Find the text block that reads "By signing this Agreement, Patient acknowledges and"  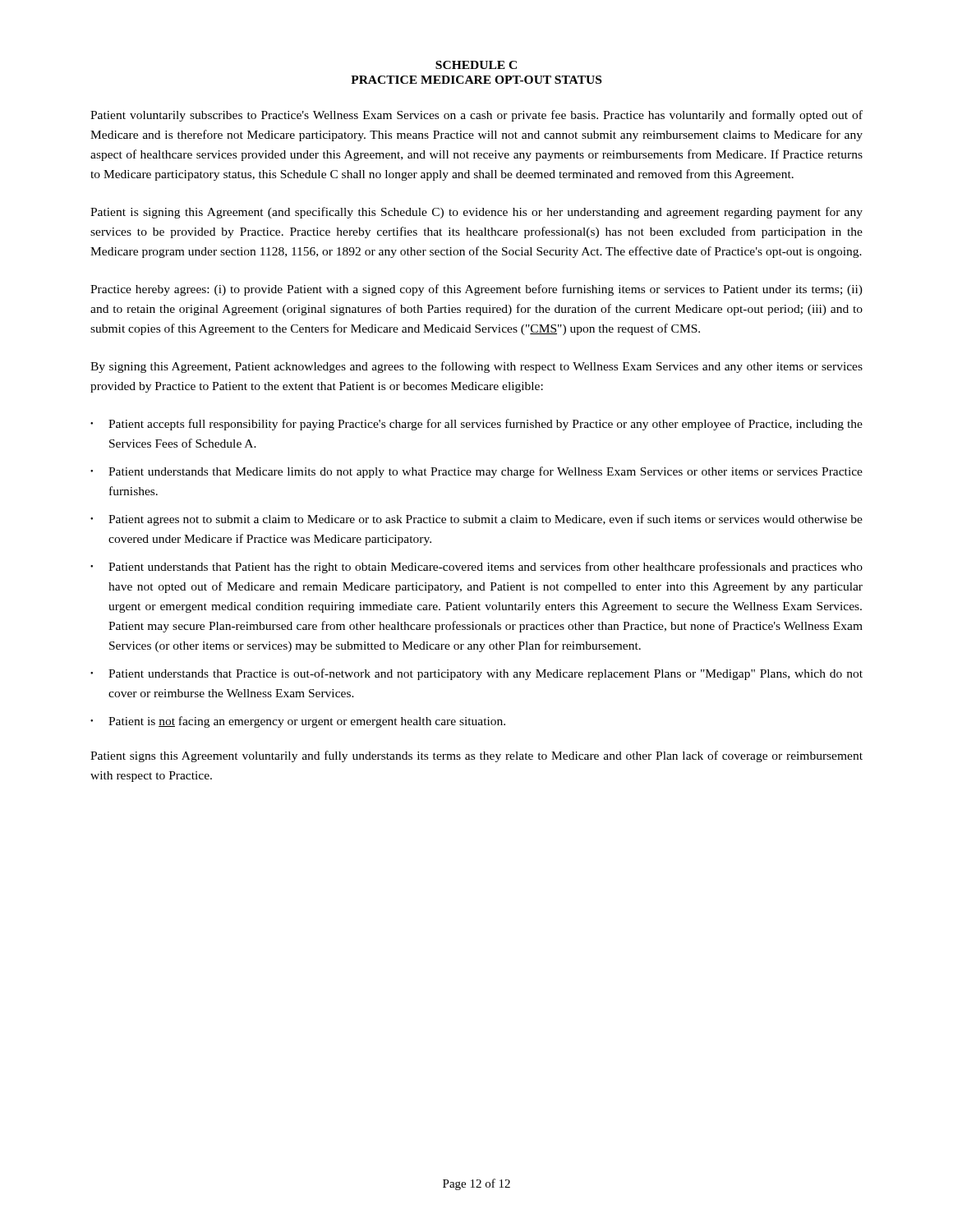(476, 376)
